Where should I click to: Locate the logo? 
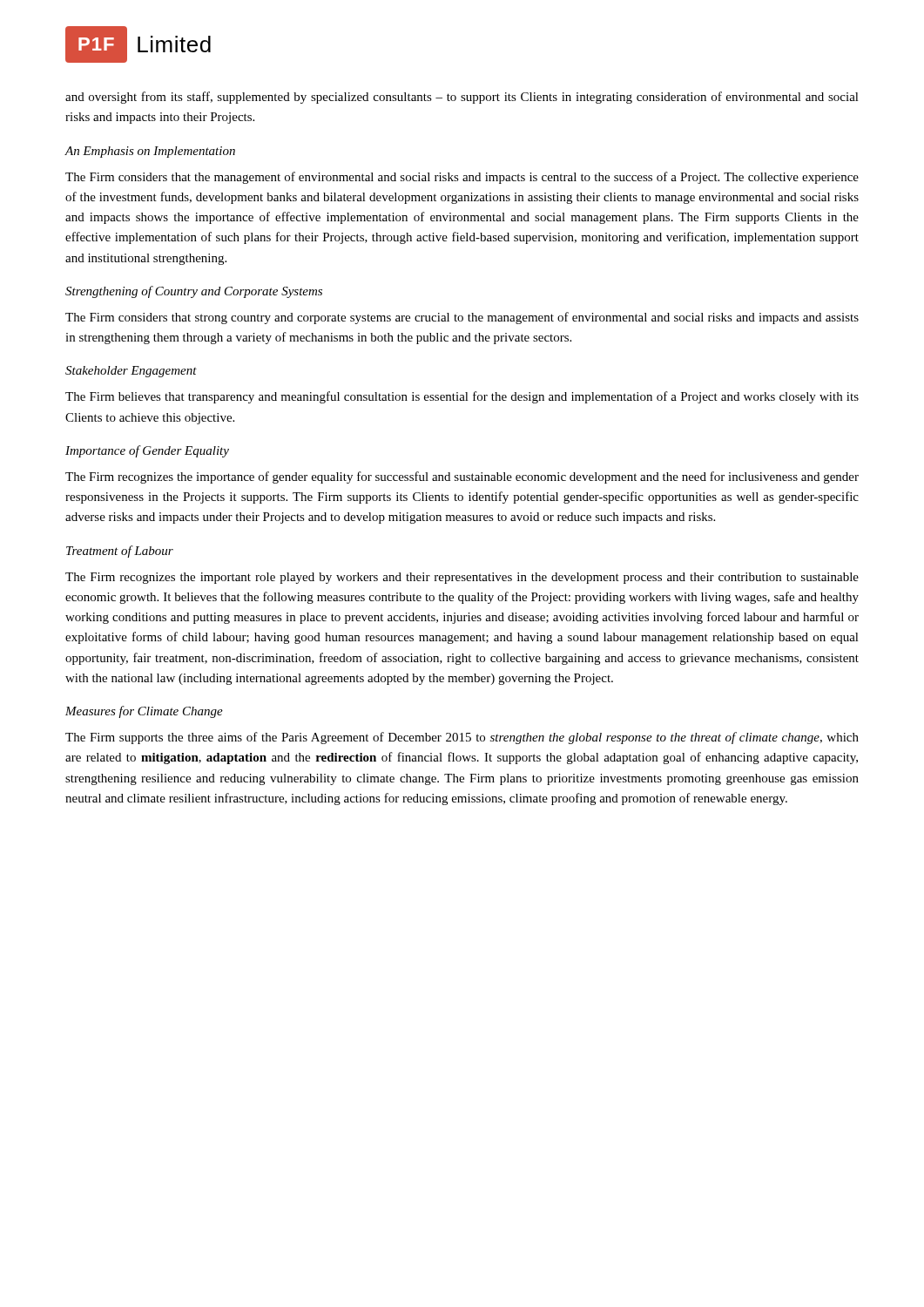[x=462, y=44]
